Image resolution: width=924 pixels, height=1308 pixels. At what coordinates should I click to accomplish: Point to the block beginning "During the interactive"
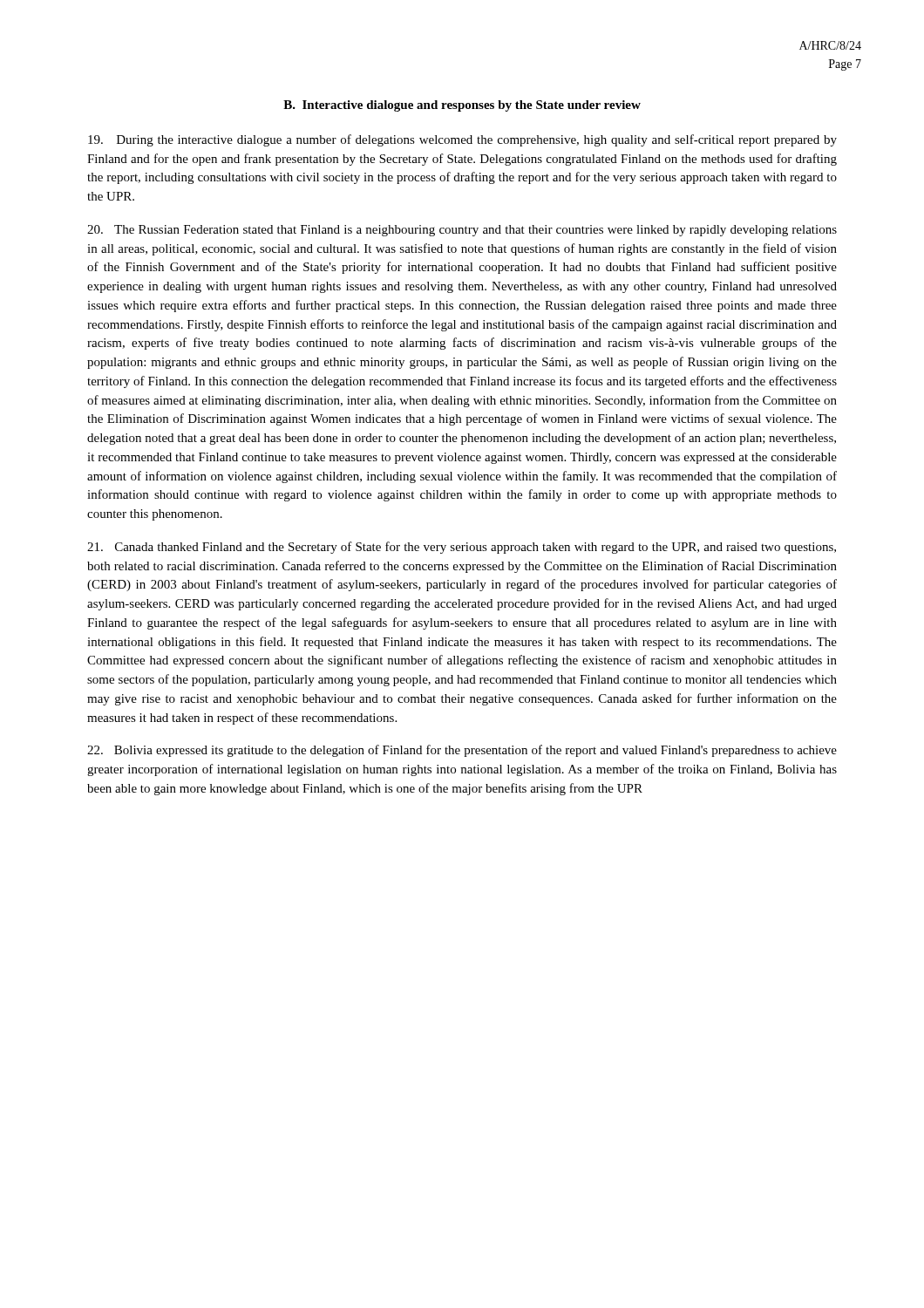click(x=462, y=168)
